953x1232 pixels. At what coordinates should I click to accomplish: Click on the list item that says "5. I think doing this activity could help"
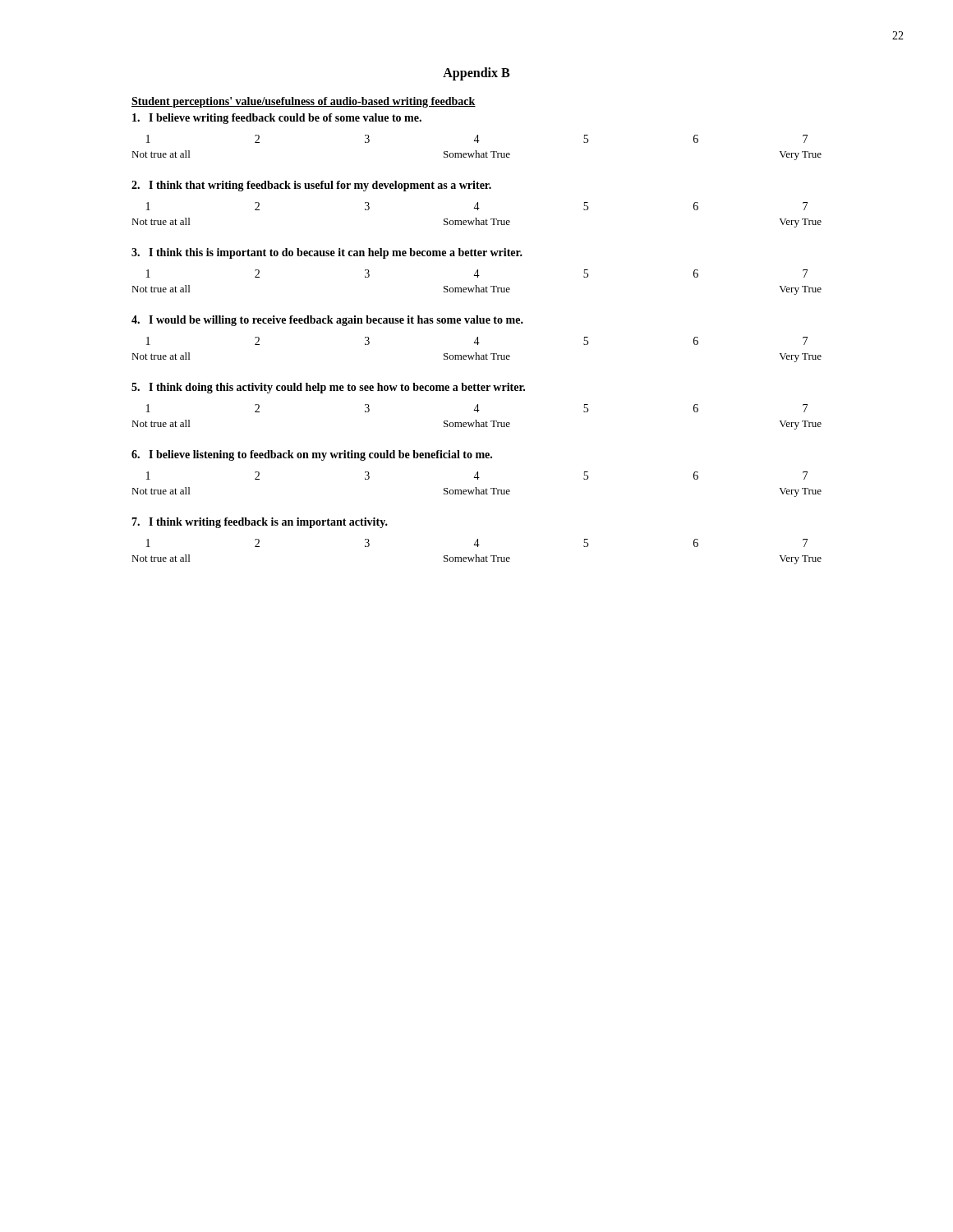(329, 387)
